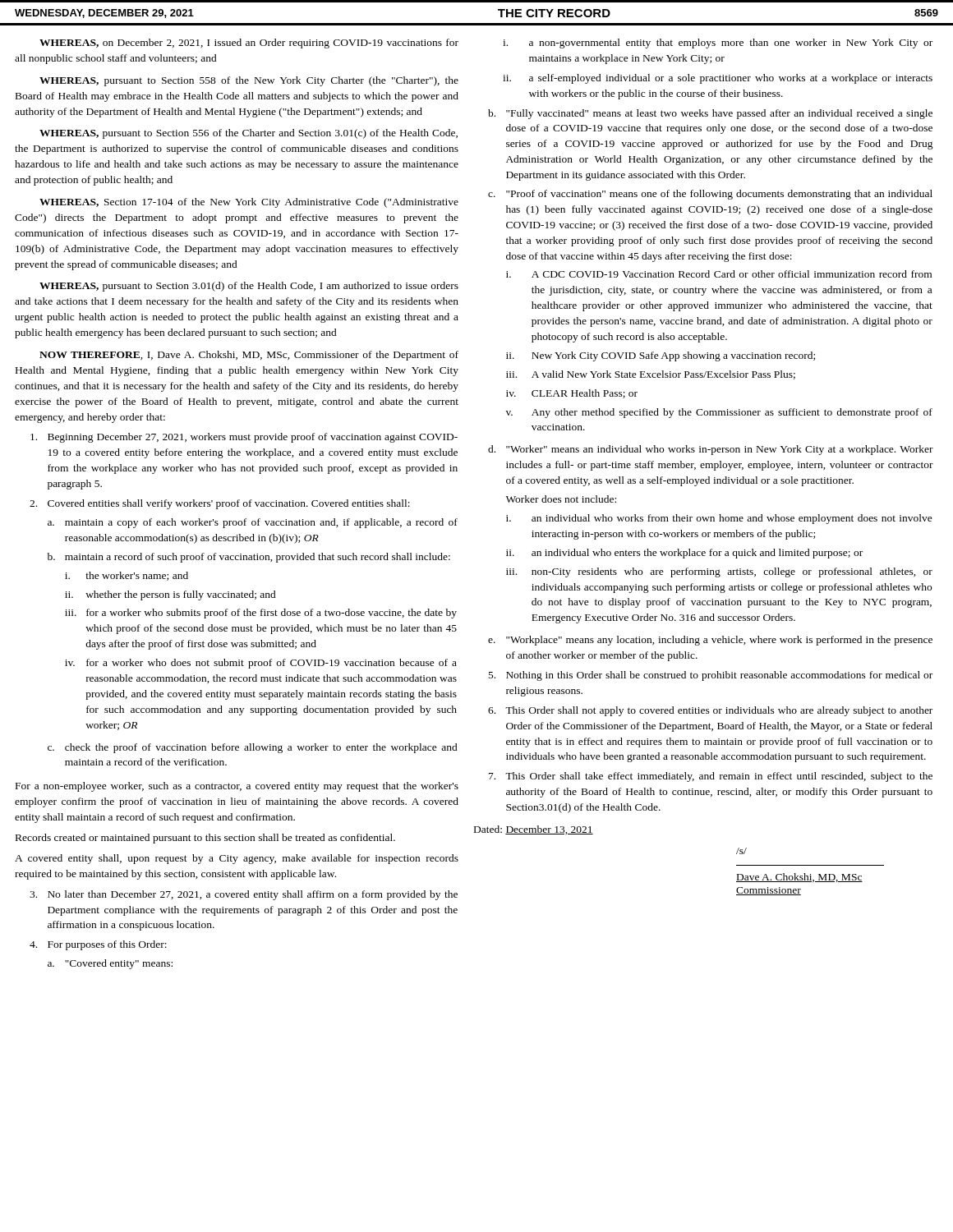
Task: Select the text block with the text "NOW THEREFORE, I,"
Action: 237,386
